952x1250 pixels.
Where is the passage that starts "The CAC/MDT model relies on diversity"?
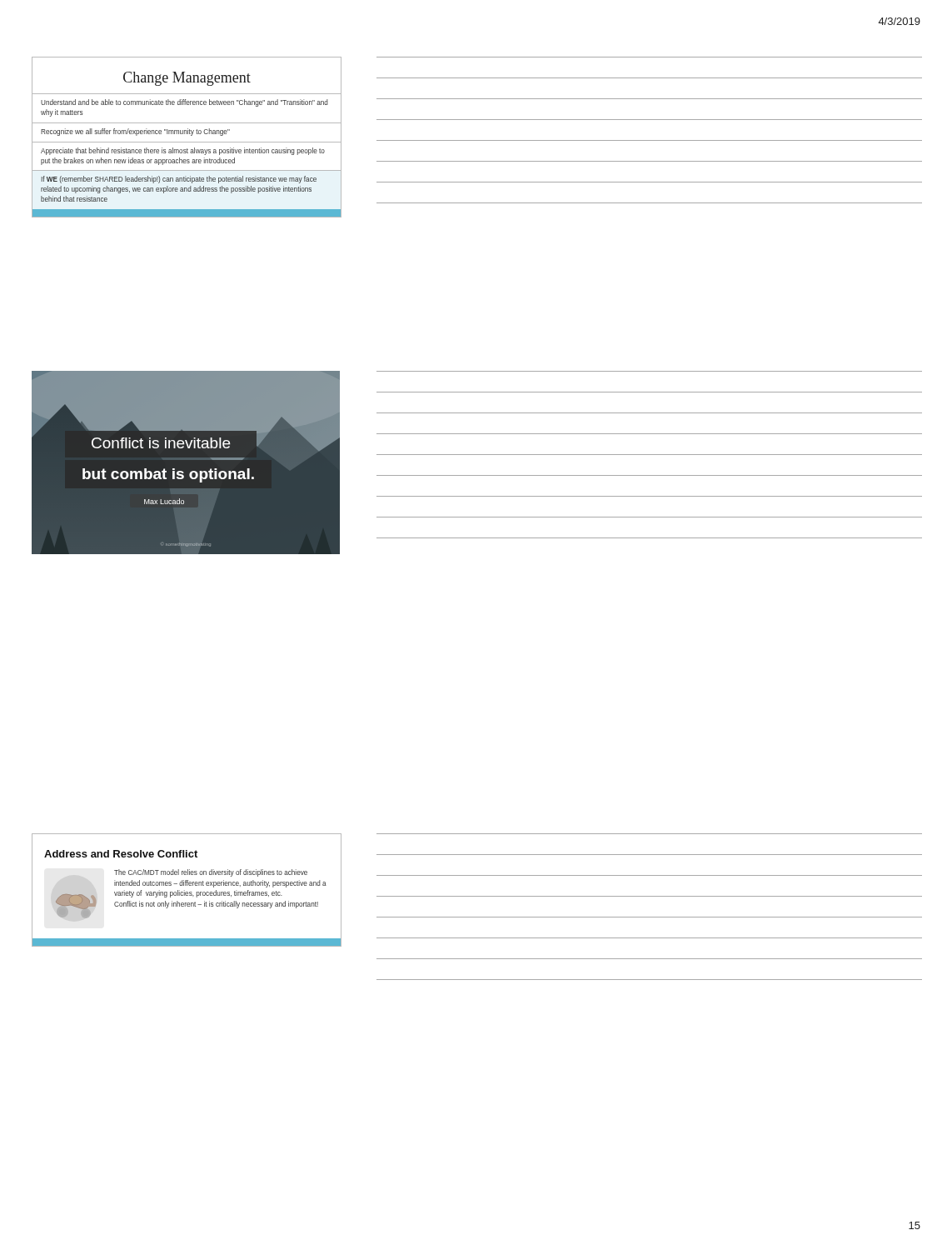click(x=220, y=889)
